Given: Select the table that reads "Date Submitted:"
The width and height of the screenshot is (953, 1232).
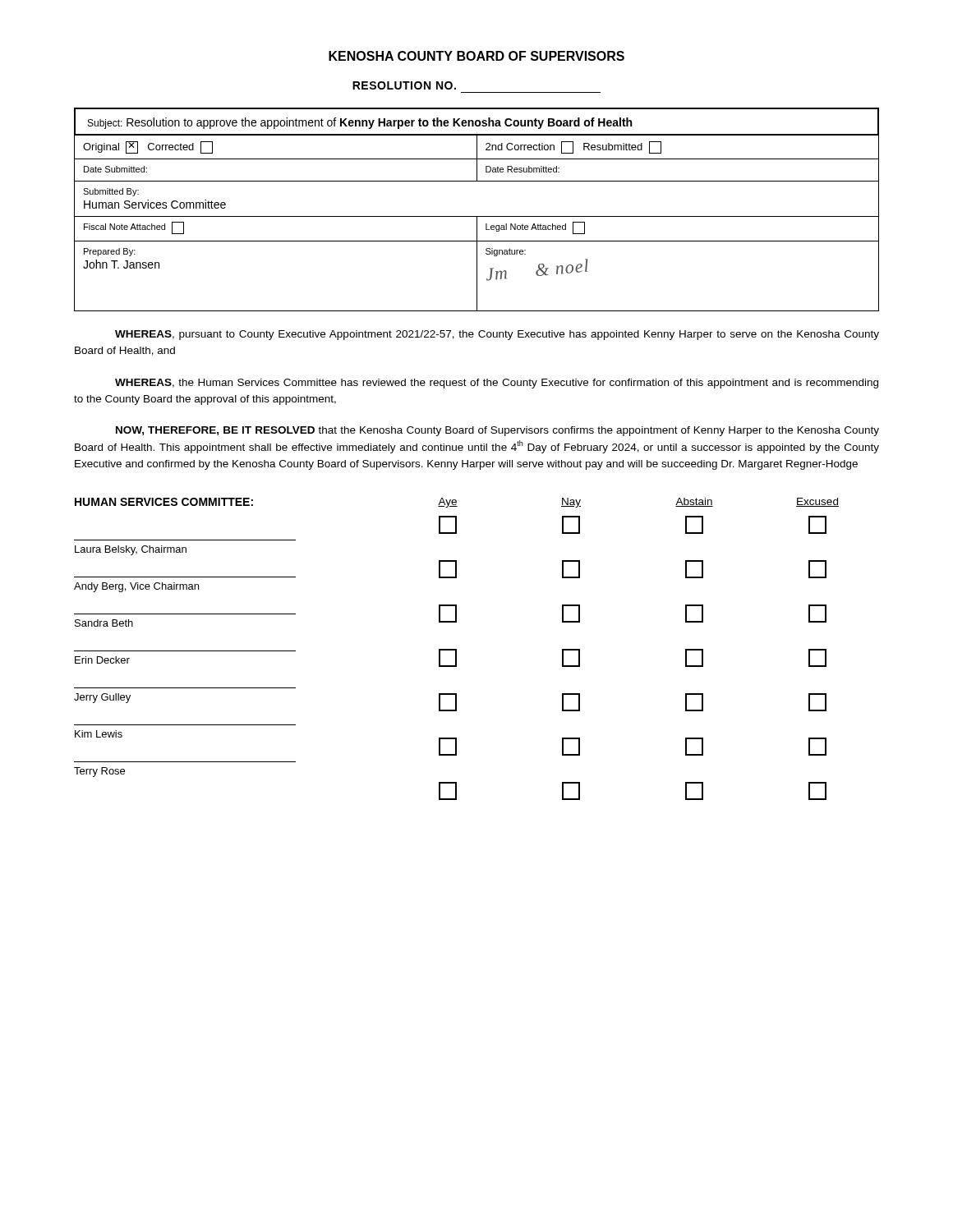Looking at the screenshot, I should (x=476, y=209).
